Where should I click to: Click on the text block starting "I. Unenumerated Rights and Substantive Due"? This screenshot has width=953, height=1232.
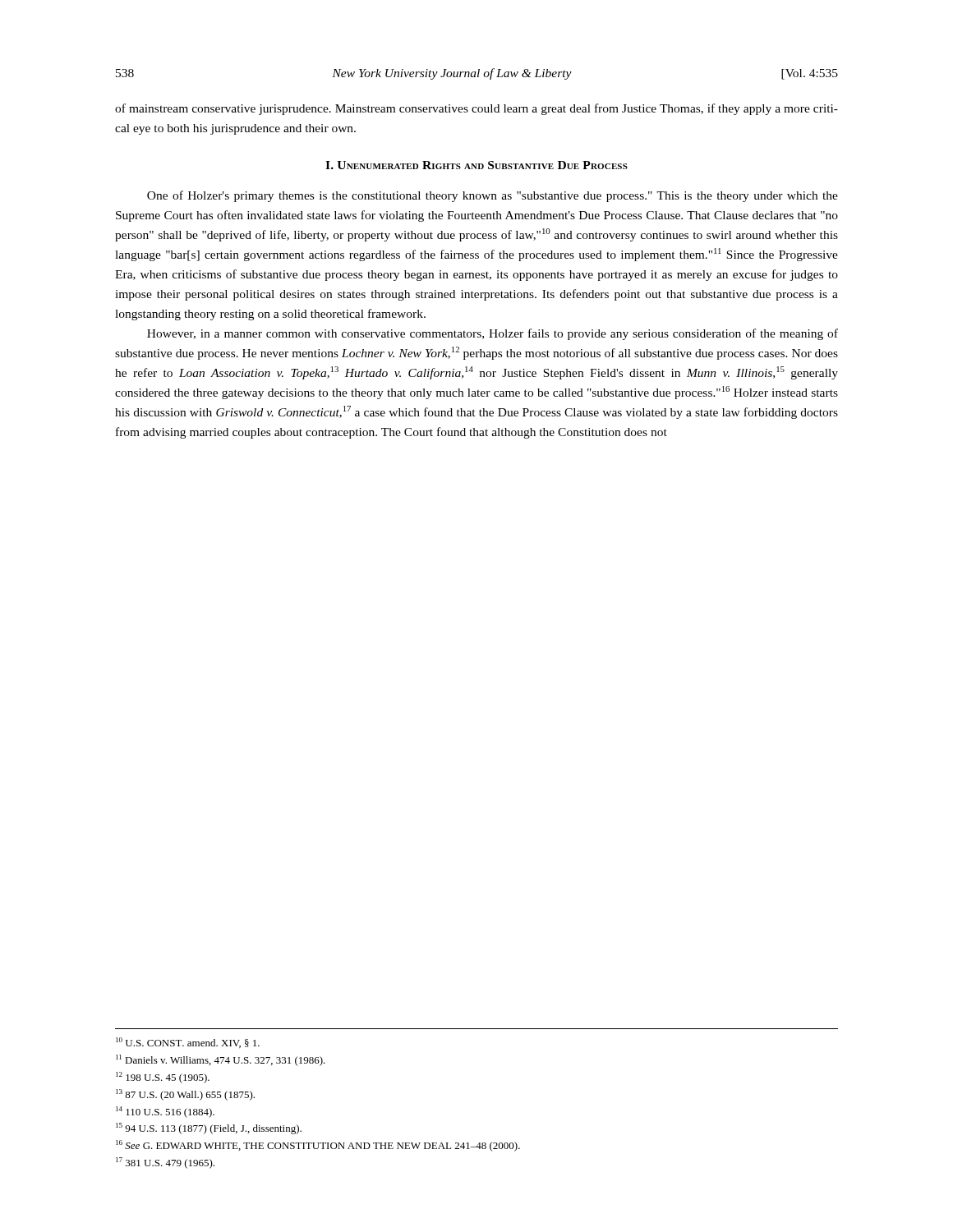pos(476,165)
